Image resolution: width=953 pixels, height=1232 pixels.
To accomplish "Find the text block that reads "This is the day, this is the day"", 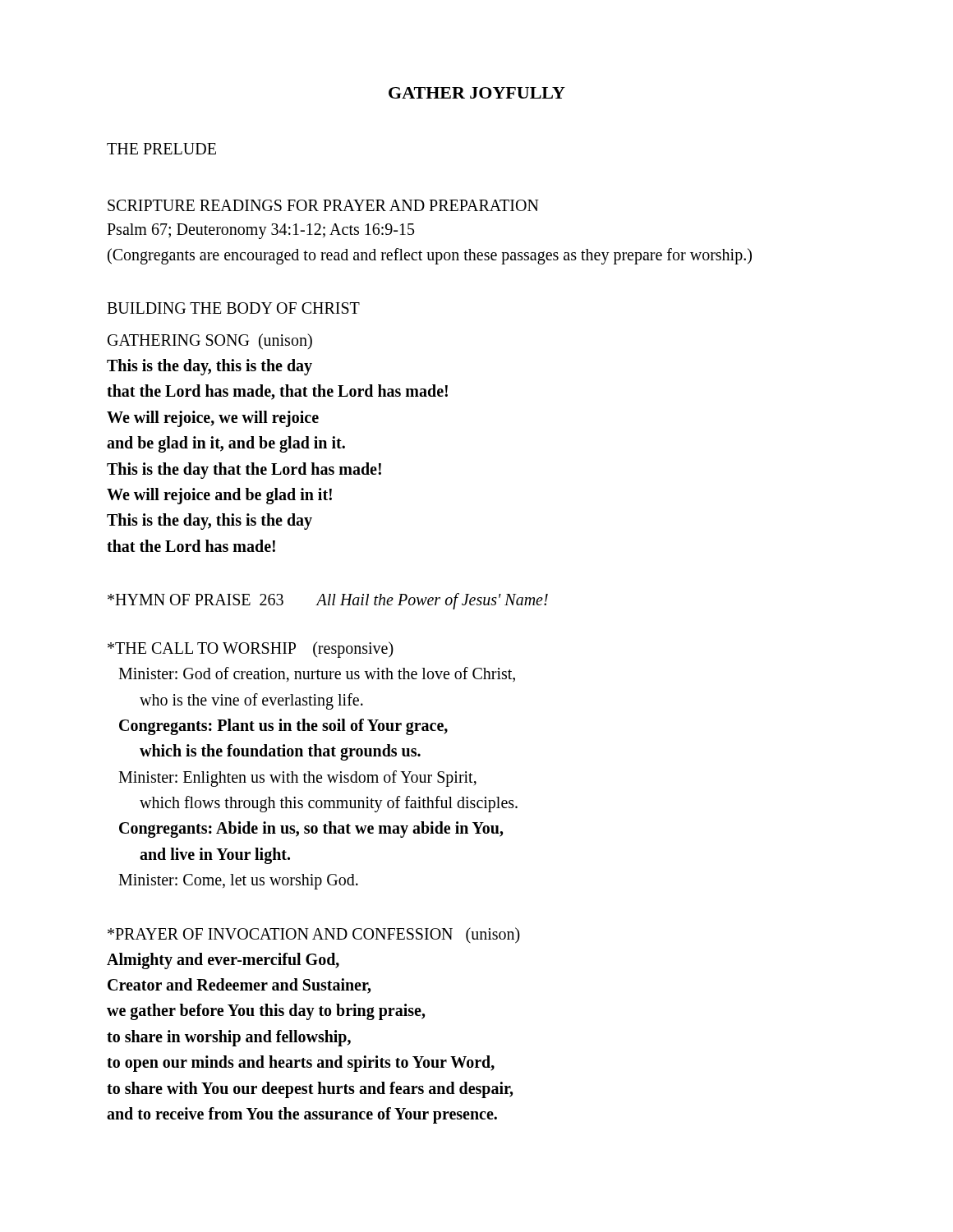I will (x=278, y=456).
